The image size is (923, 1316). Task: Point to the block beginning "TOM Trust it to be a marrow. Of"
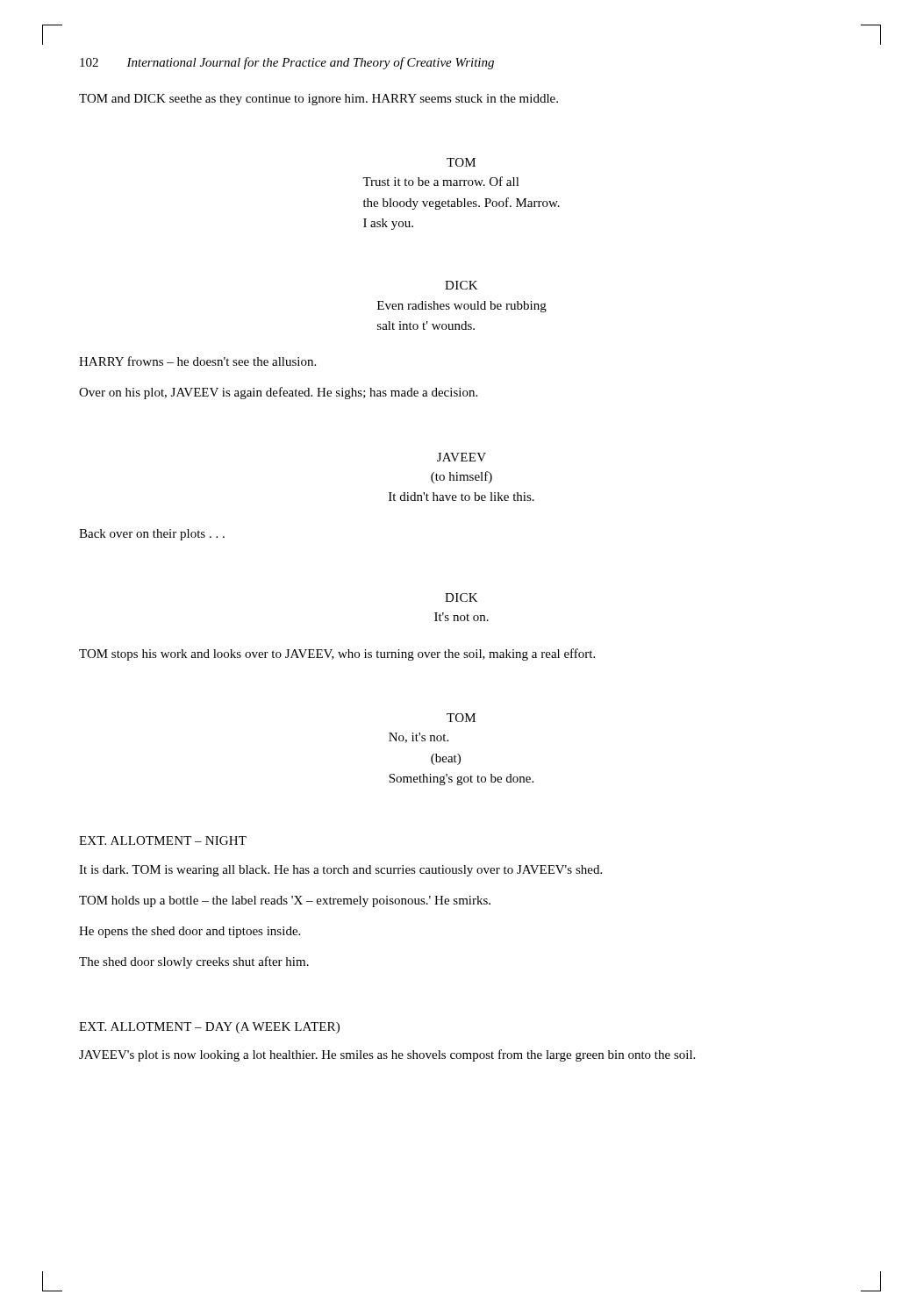pyautogui.click(x=462, y=193)
